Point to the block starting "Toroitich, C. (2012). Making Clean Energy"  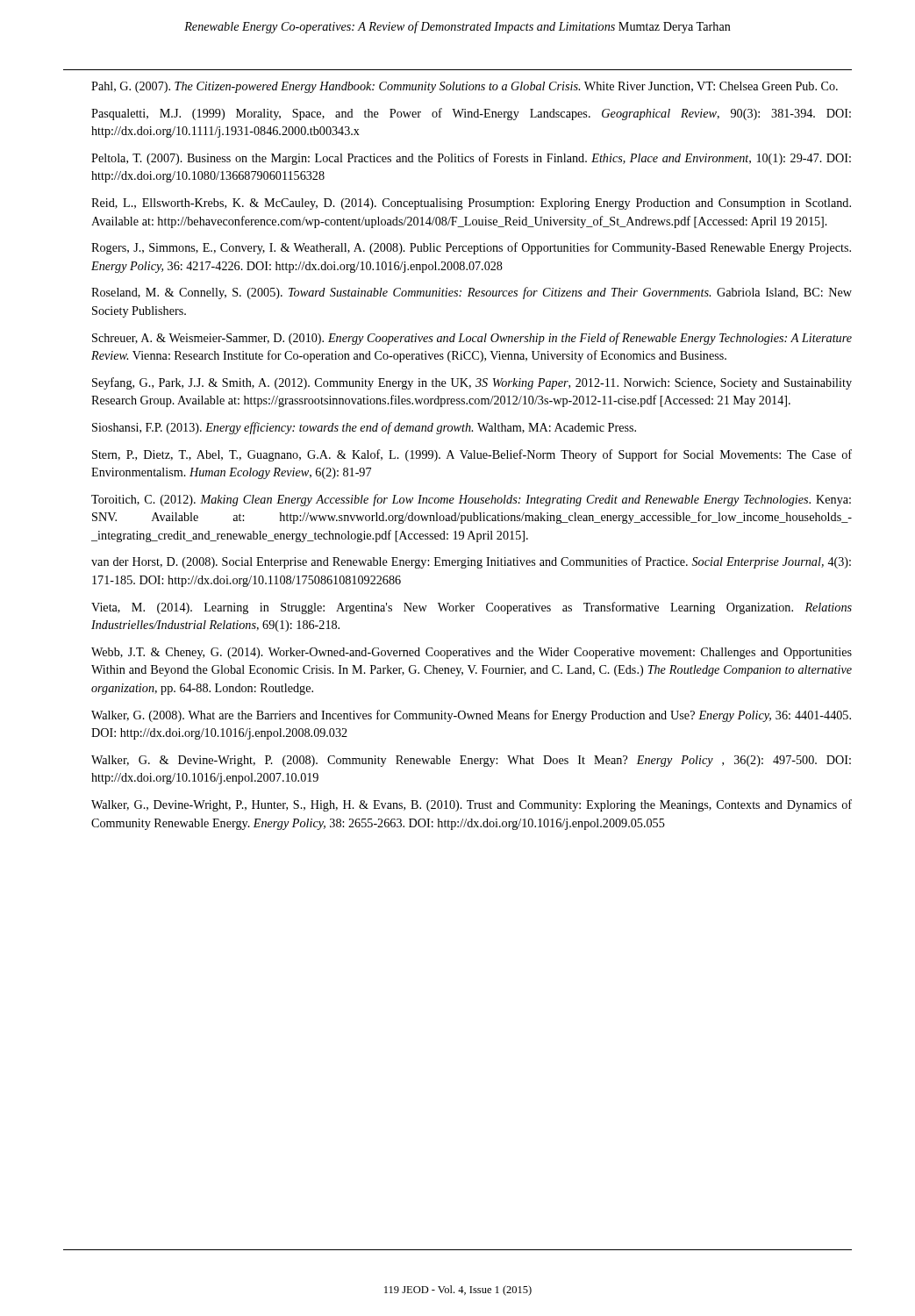click(458, 517)
